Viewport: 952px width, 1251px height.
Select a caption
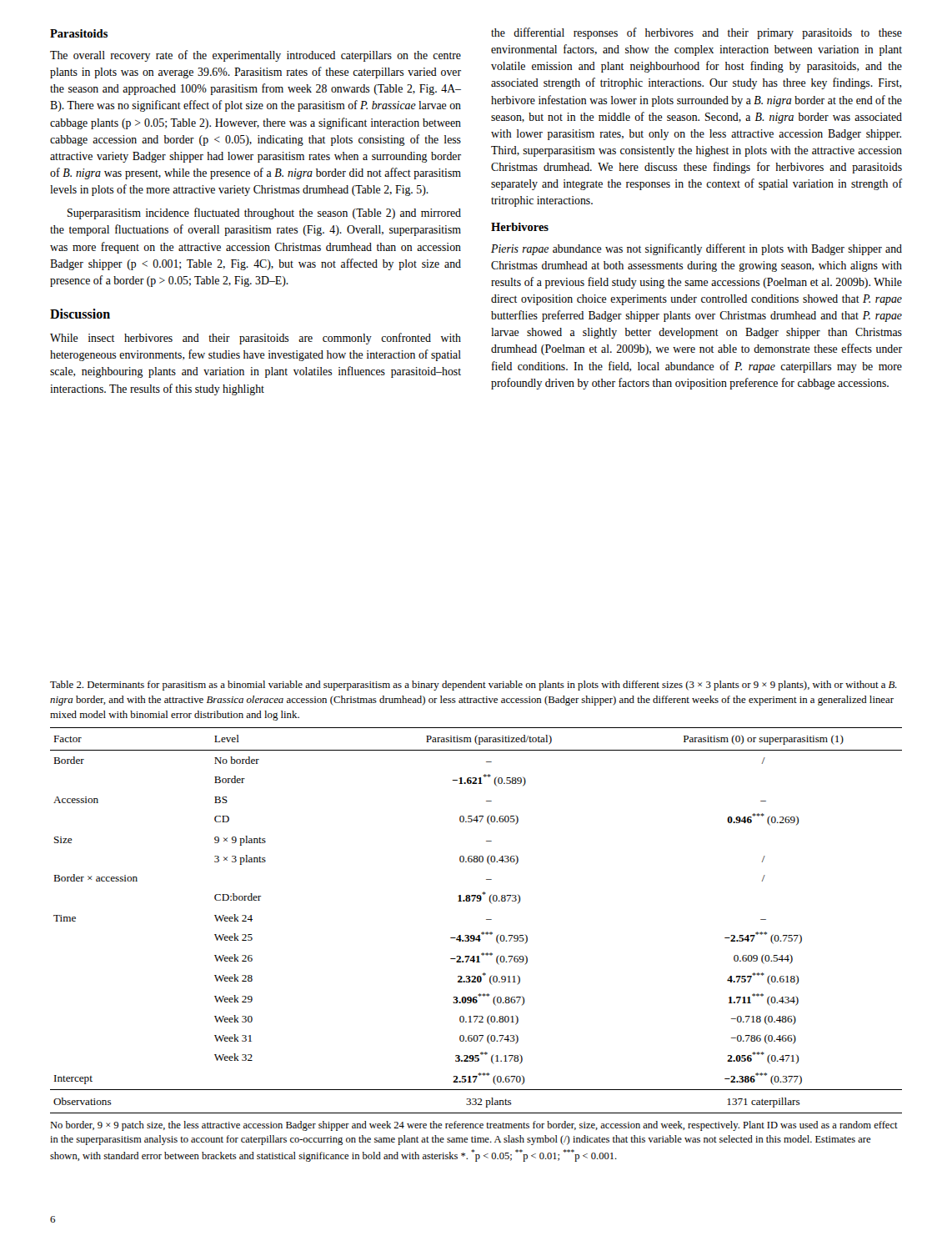(474, 700)
